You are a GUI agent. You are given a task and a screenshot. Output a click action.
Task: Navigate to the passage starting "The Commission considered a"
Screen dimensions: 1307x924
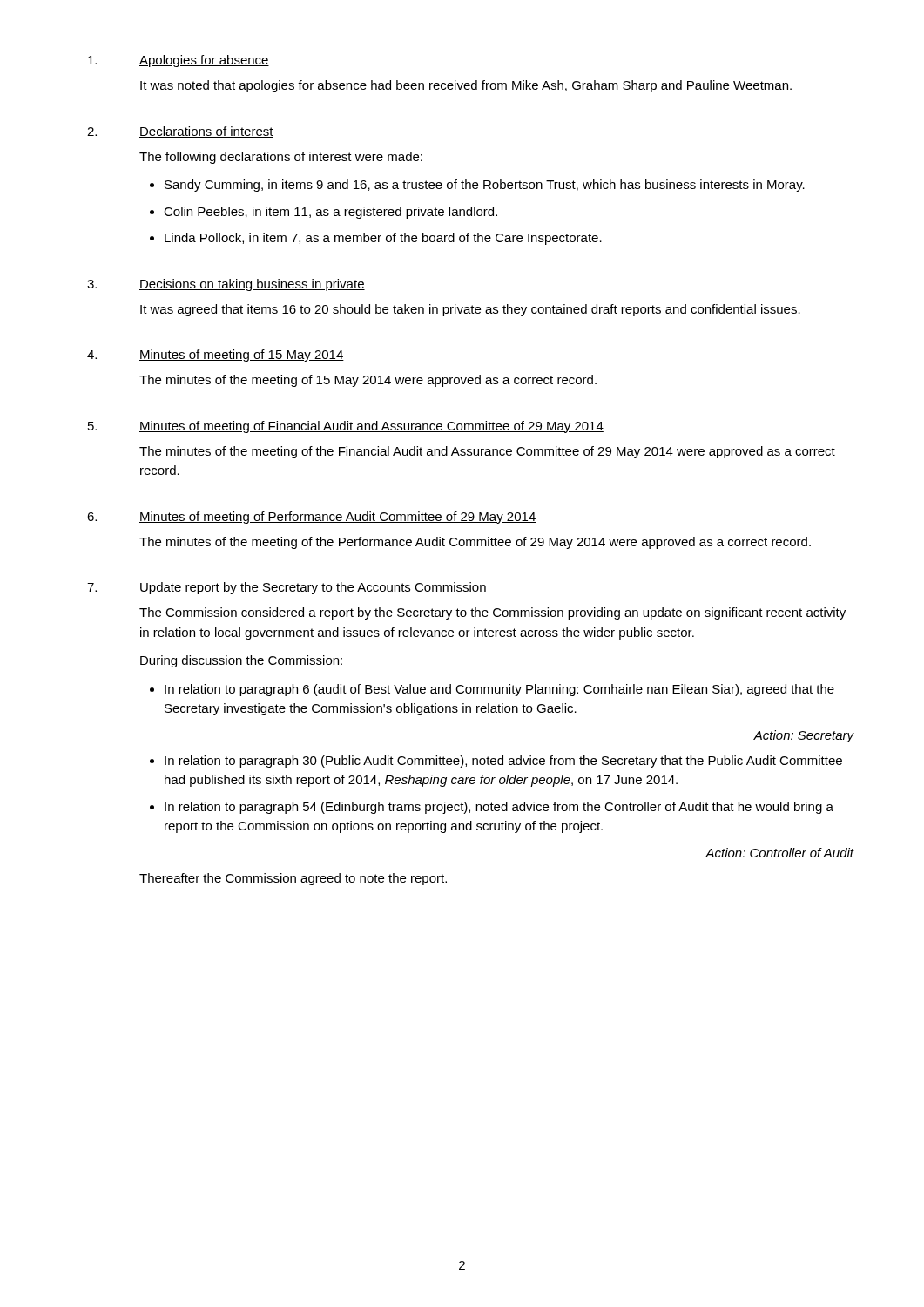pyautogui.click(x=493, y=622)
